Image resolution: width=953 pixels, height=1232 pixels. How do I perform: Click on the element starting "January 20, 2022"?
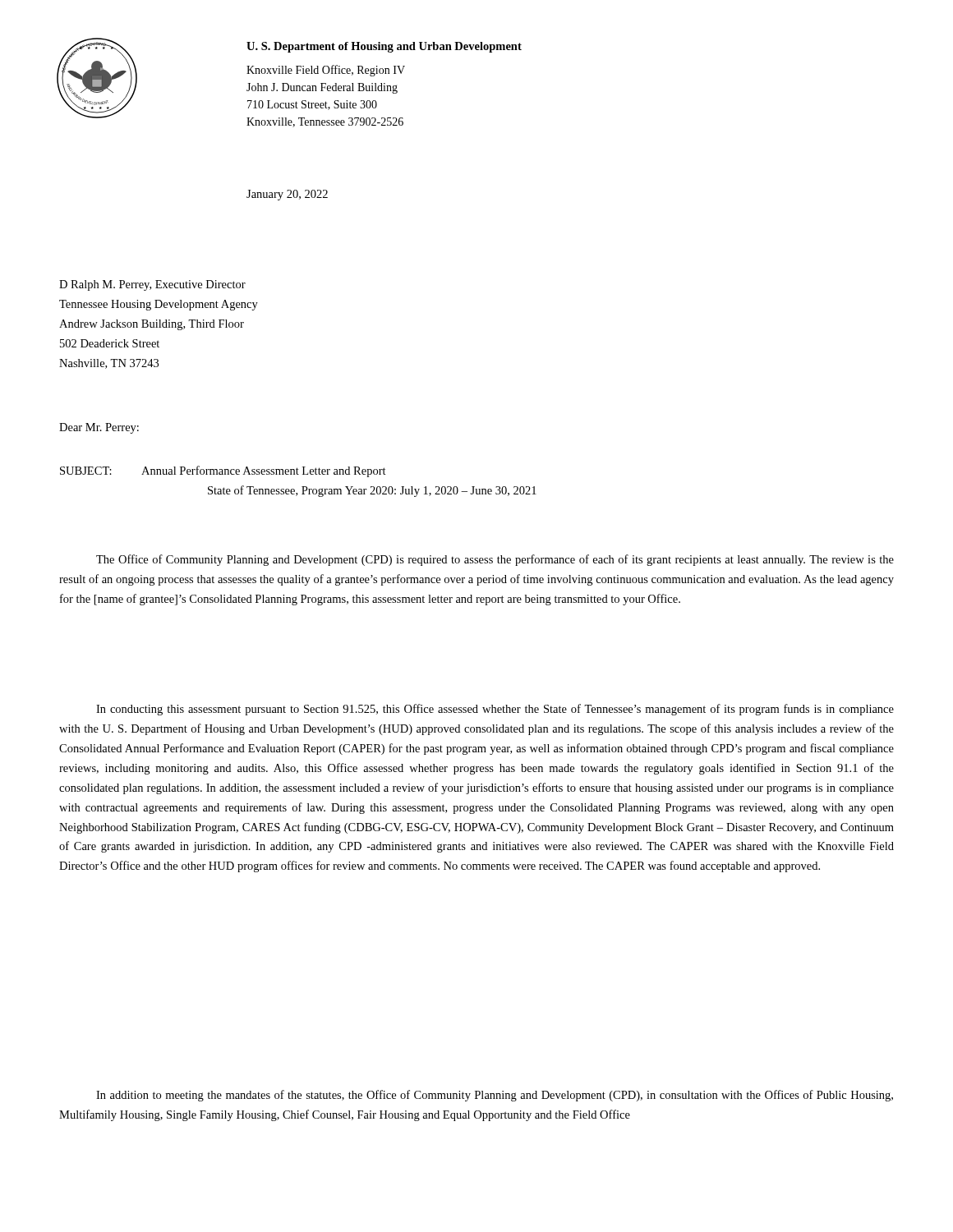(x=287, y=194)
